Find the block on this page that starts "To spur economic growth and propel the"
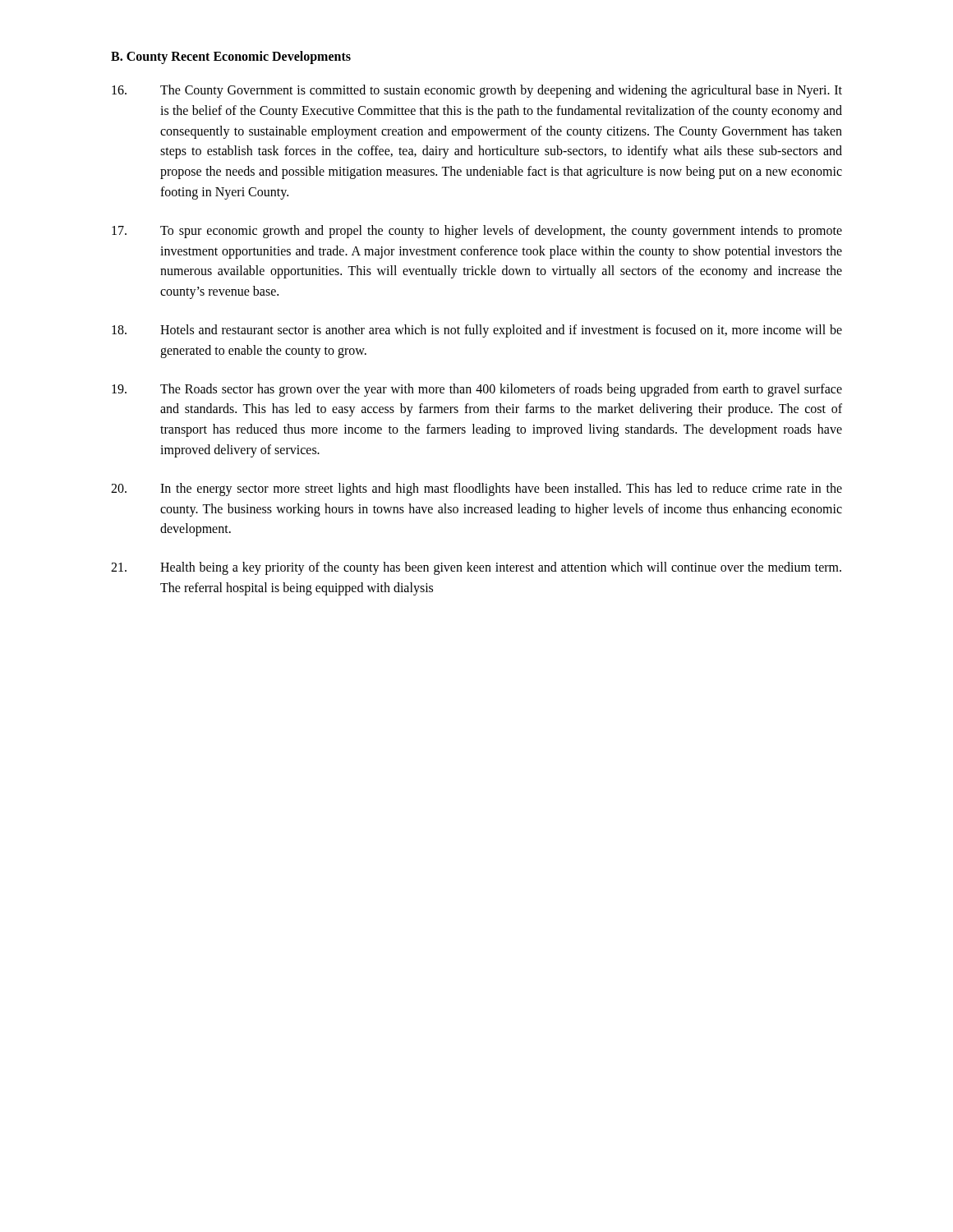The width and height of the screenshot is (953, 1232). coord(476,261)
